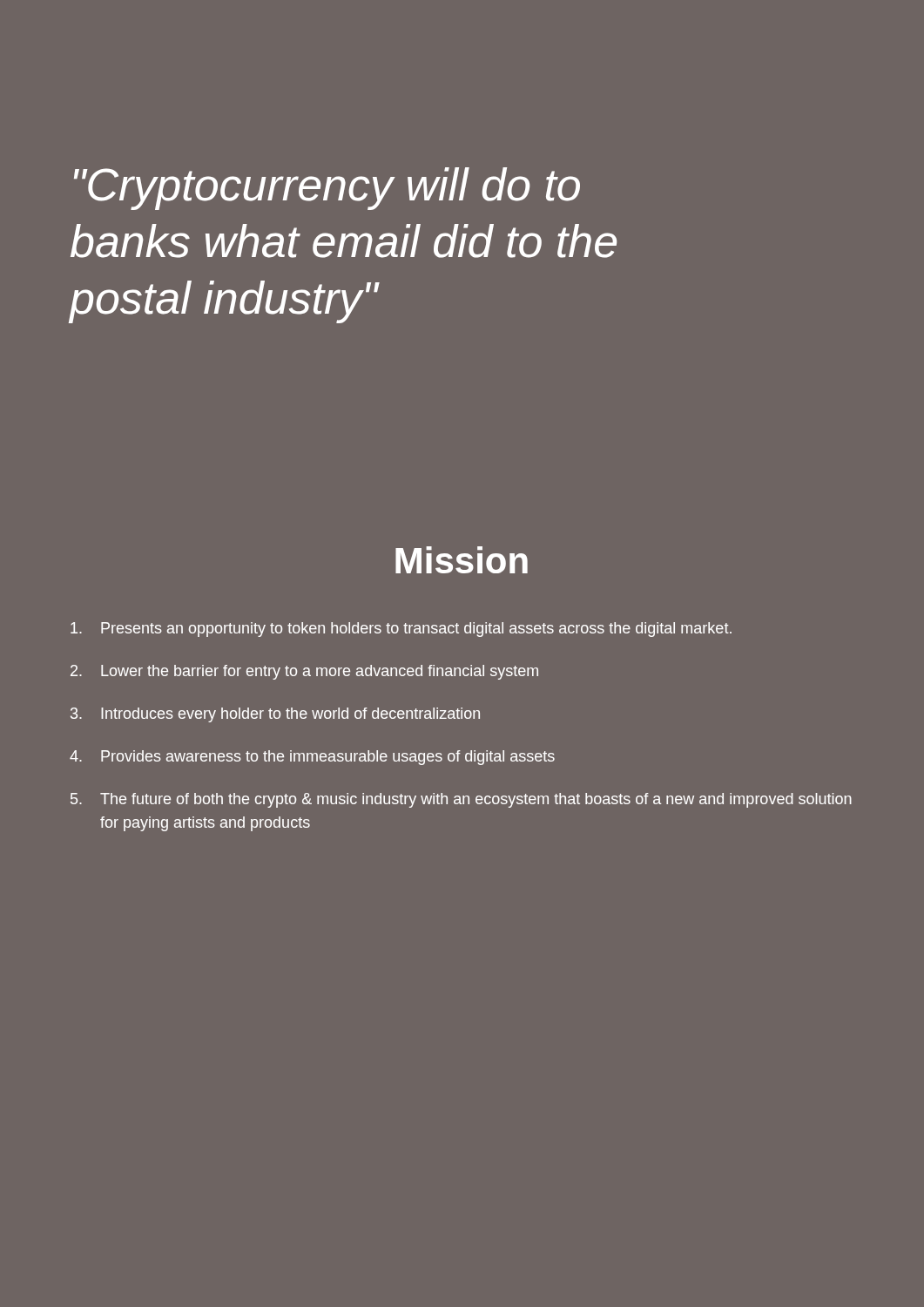Image resolution: width=924 pixels, height=1307 pixels.
Task: Click on the block starting "3. Introduces every holder to the world of"
Action: 462,714
